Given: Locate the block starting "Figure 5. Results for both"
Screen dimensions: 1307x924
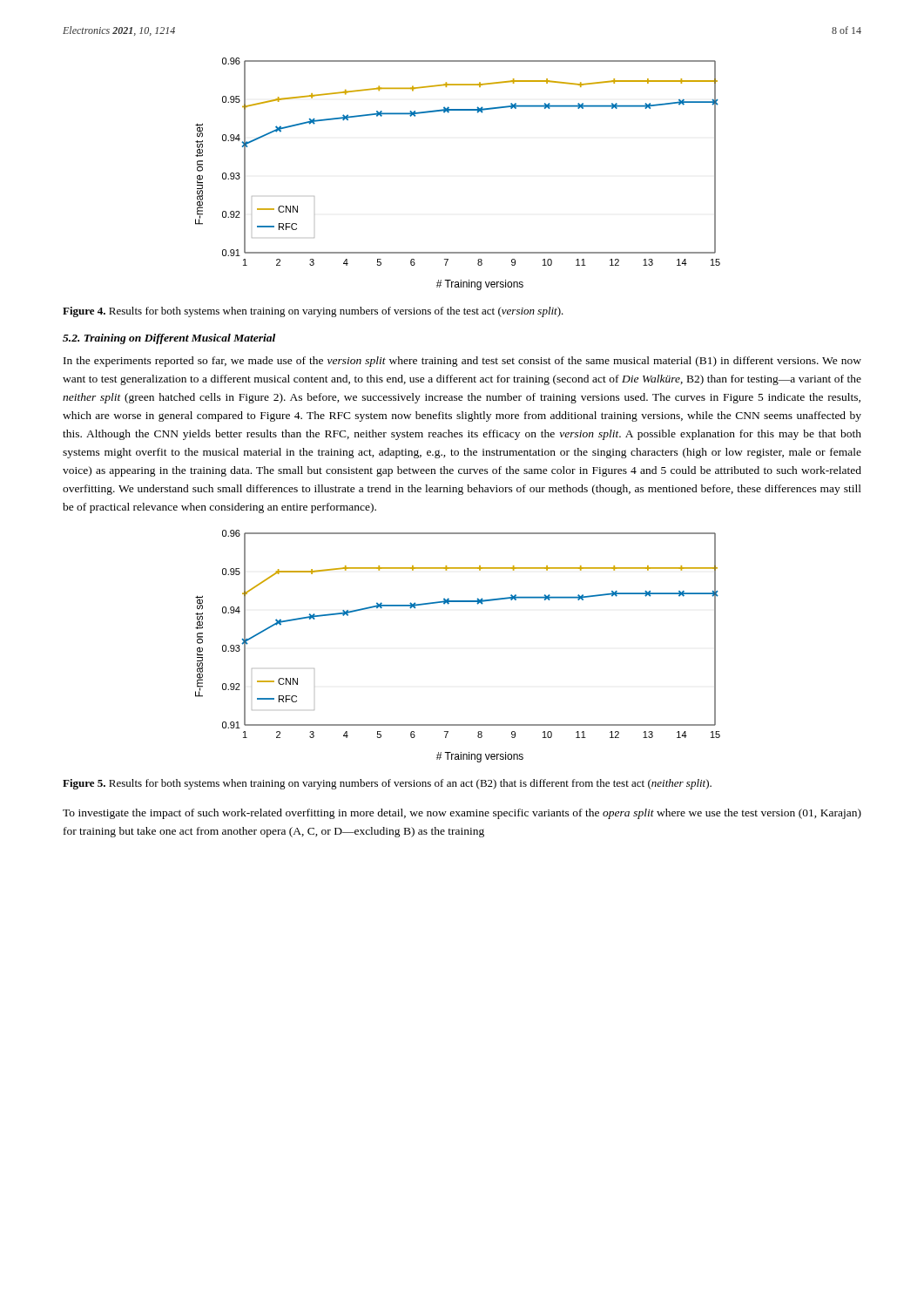Looking at the screenshot, I should pyautogui.click(x=387, y=783).
